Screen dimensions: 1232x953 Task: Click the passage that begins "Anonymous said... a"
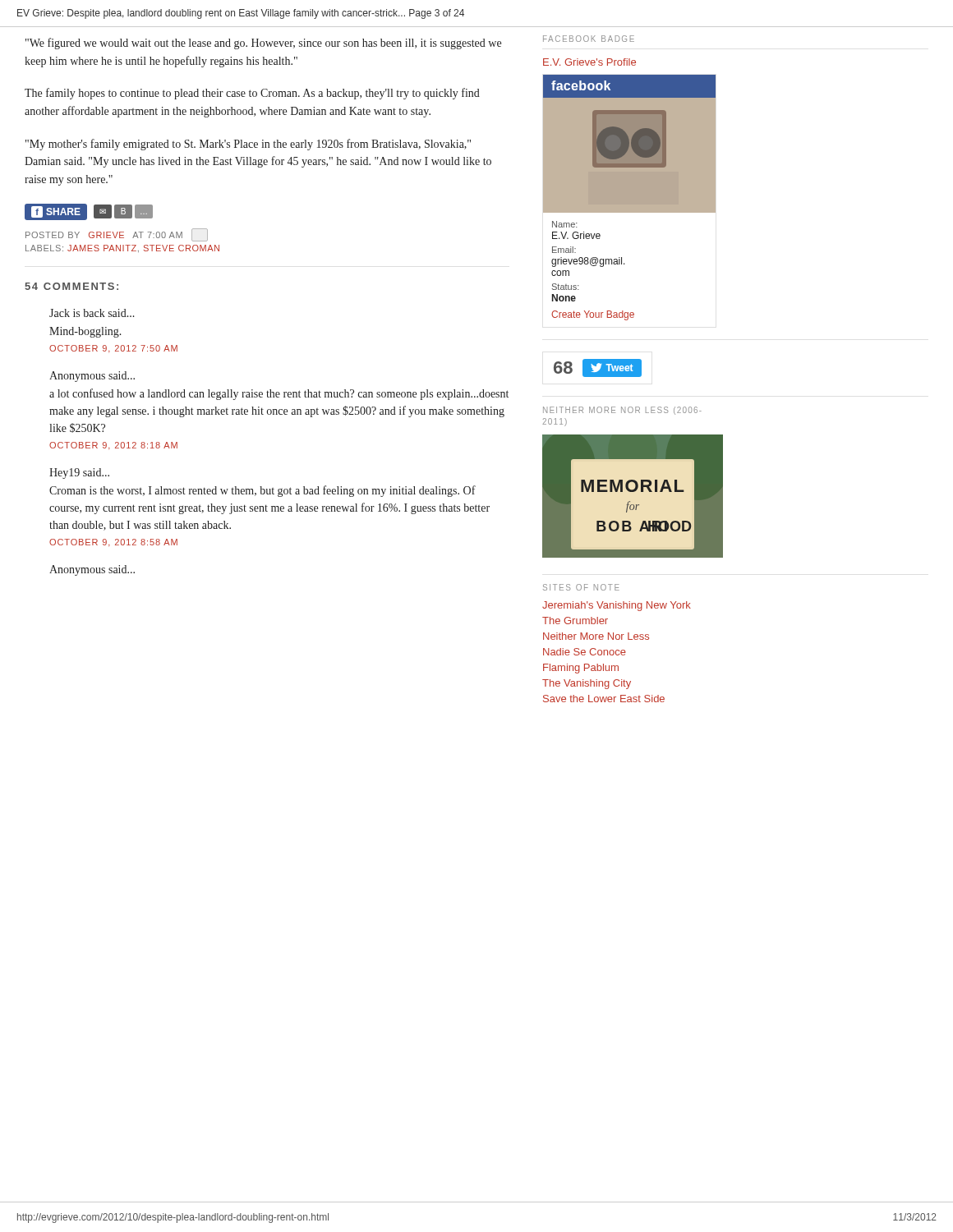tap(279, 410)
